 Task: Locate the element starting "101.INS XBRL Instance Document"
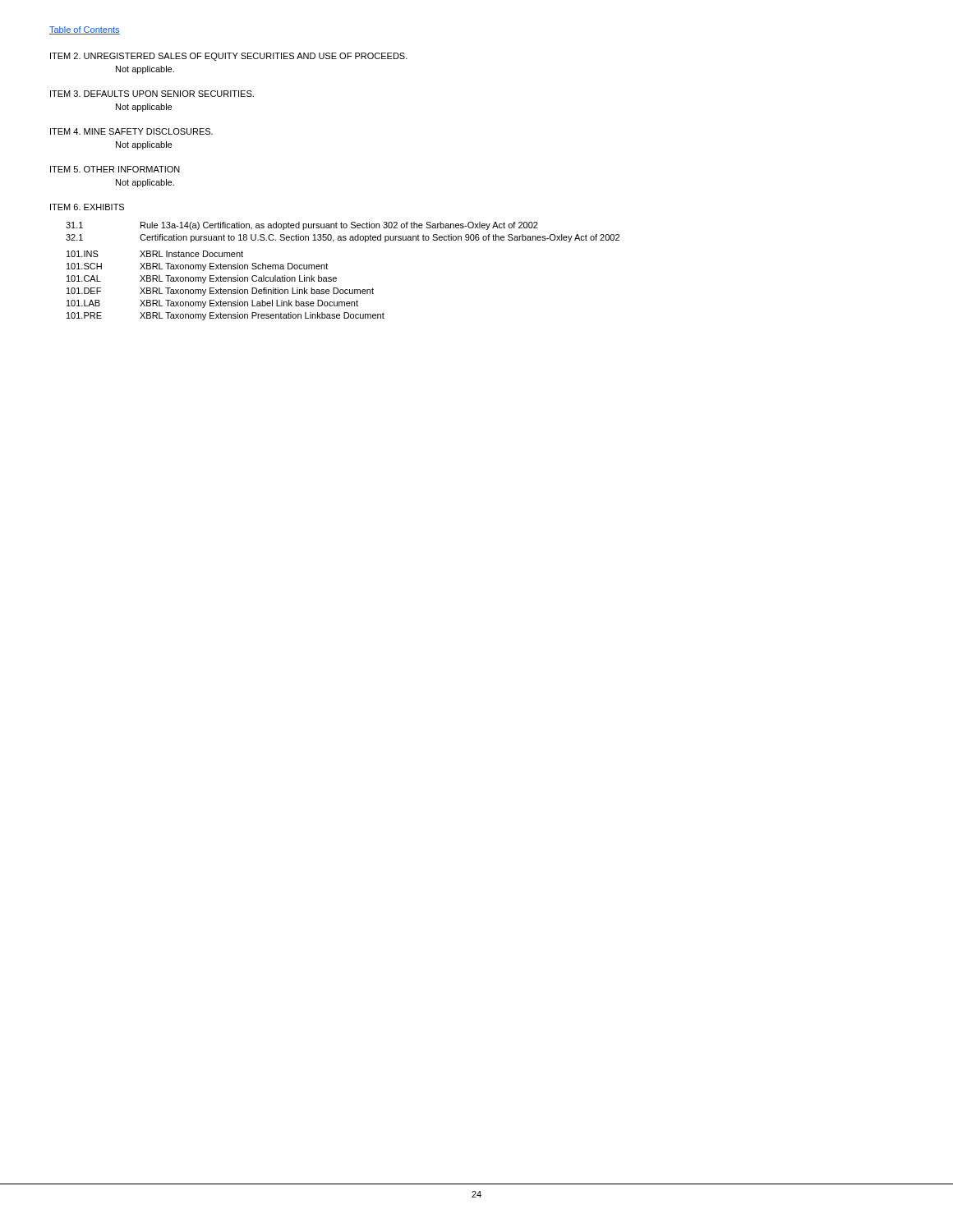pos(155,254)
